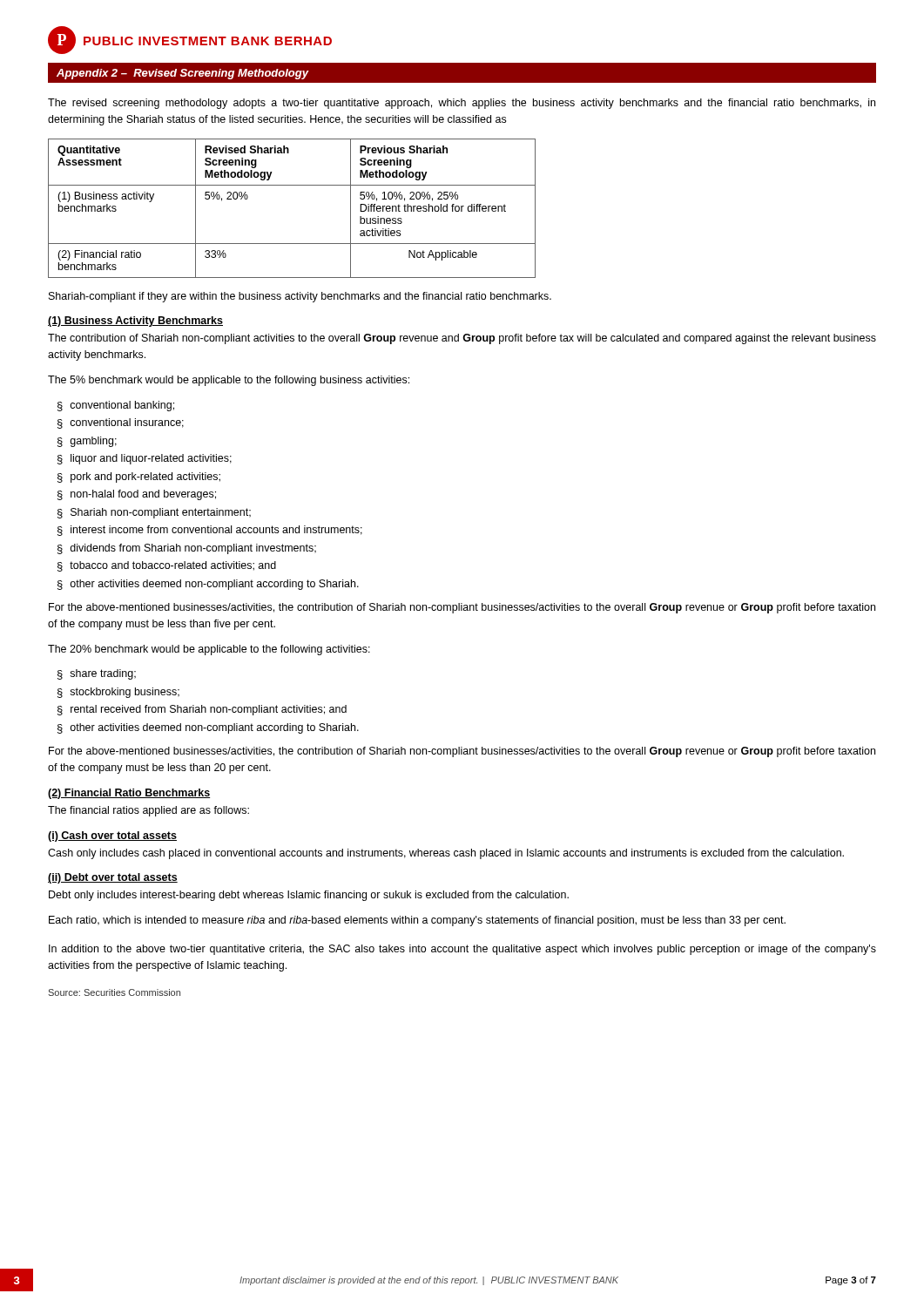Locate the text "(2) Financial Ratio Benchmarks"
Screen dimensions: 1307x924
tap(129, 793)
